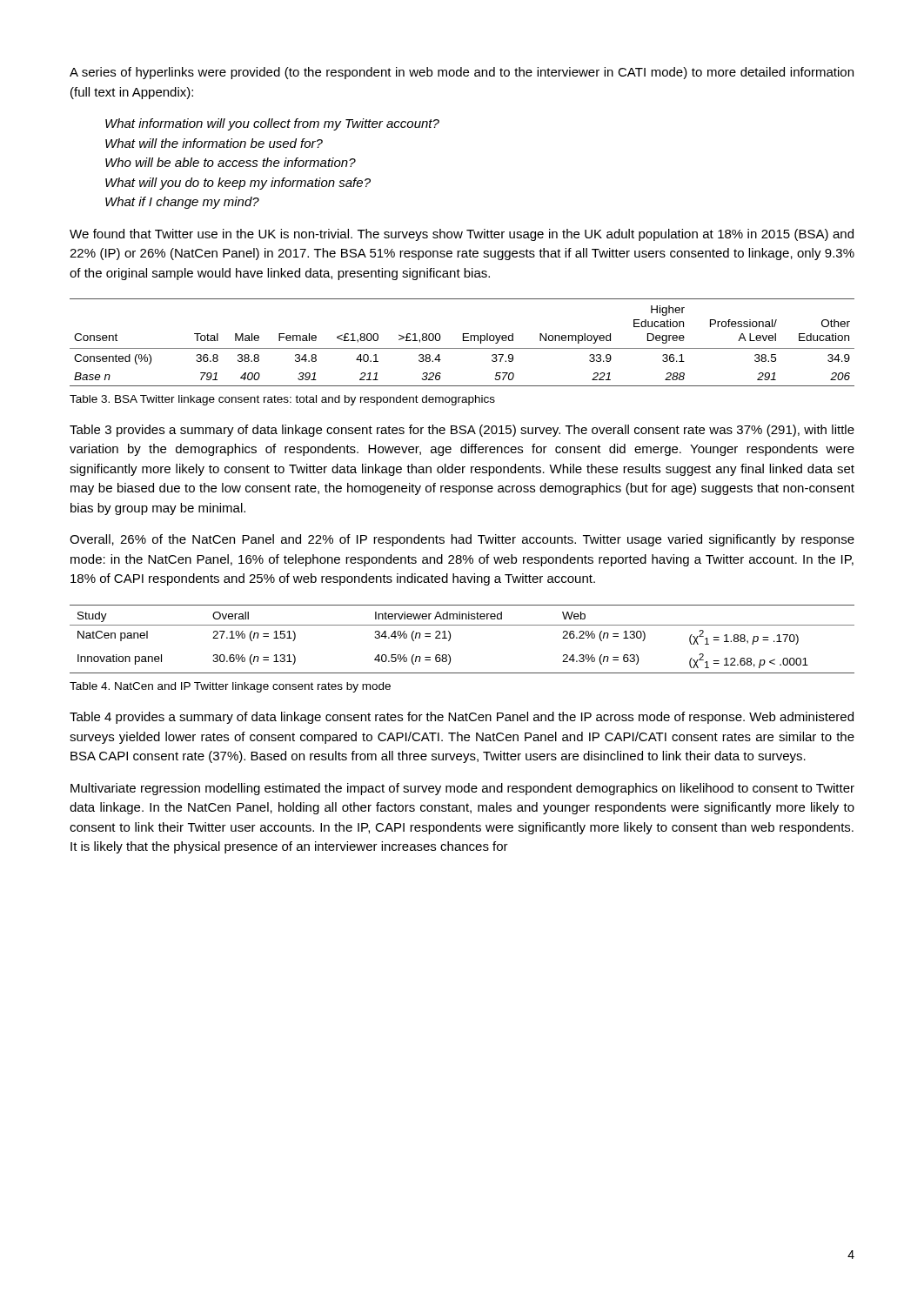Point to the caption beginning "Table 4. NatCen and"
The height and width of the screenshot is (1305, 924).
tap(230, 687)
